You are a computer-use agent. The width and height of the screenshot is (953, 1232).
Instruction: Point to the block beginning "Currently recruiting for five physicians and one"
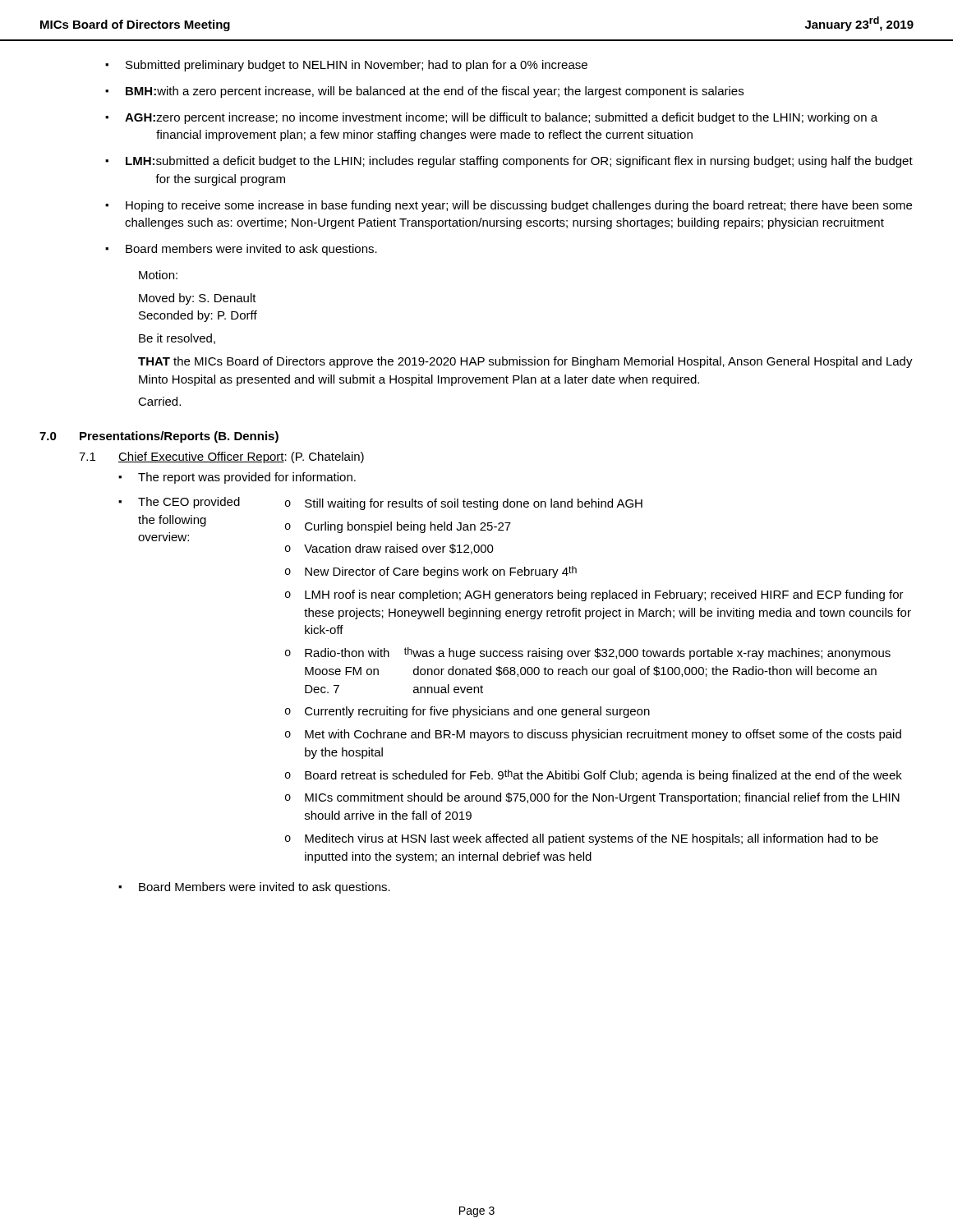pyautogui.click(x=477, y=711)
